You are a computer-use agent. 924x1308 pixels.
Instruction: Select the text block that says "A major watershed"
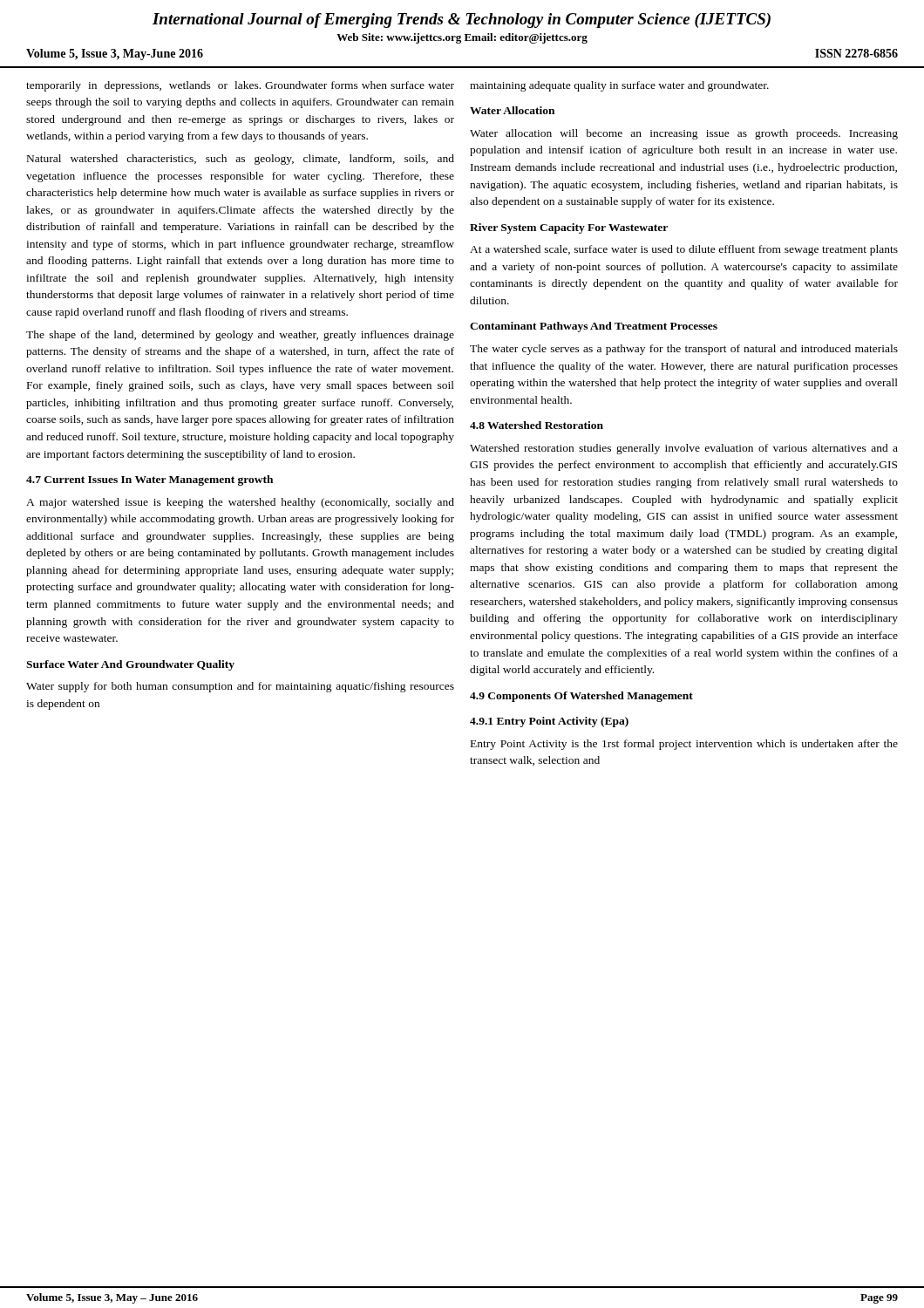(x=240, y=570)
